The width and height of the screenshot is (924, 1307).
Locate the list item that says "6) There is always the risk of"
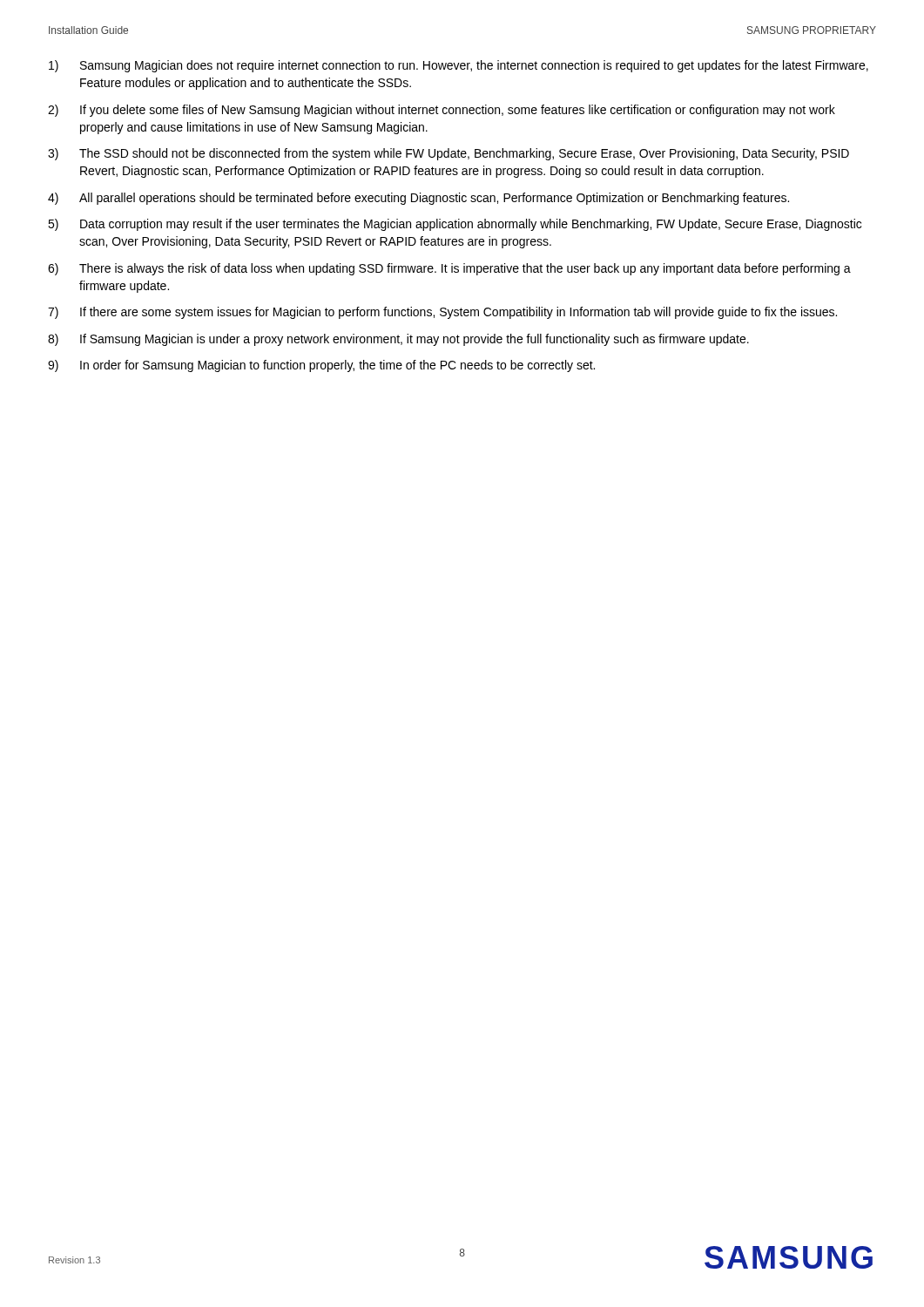[x=462, y=277]
